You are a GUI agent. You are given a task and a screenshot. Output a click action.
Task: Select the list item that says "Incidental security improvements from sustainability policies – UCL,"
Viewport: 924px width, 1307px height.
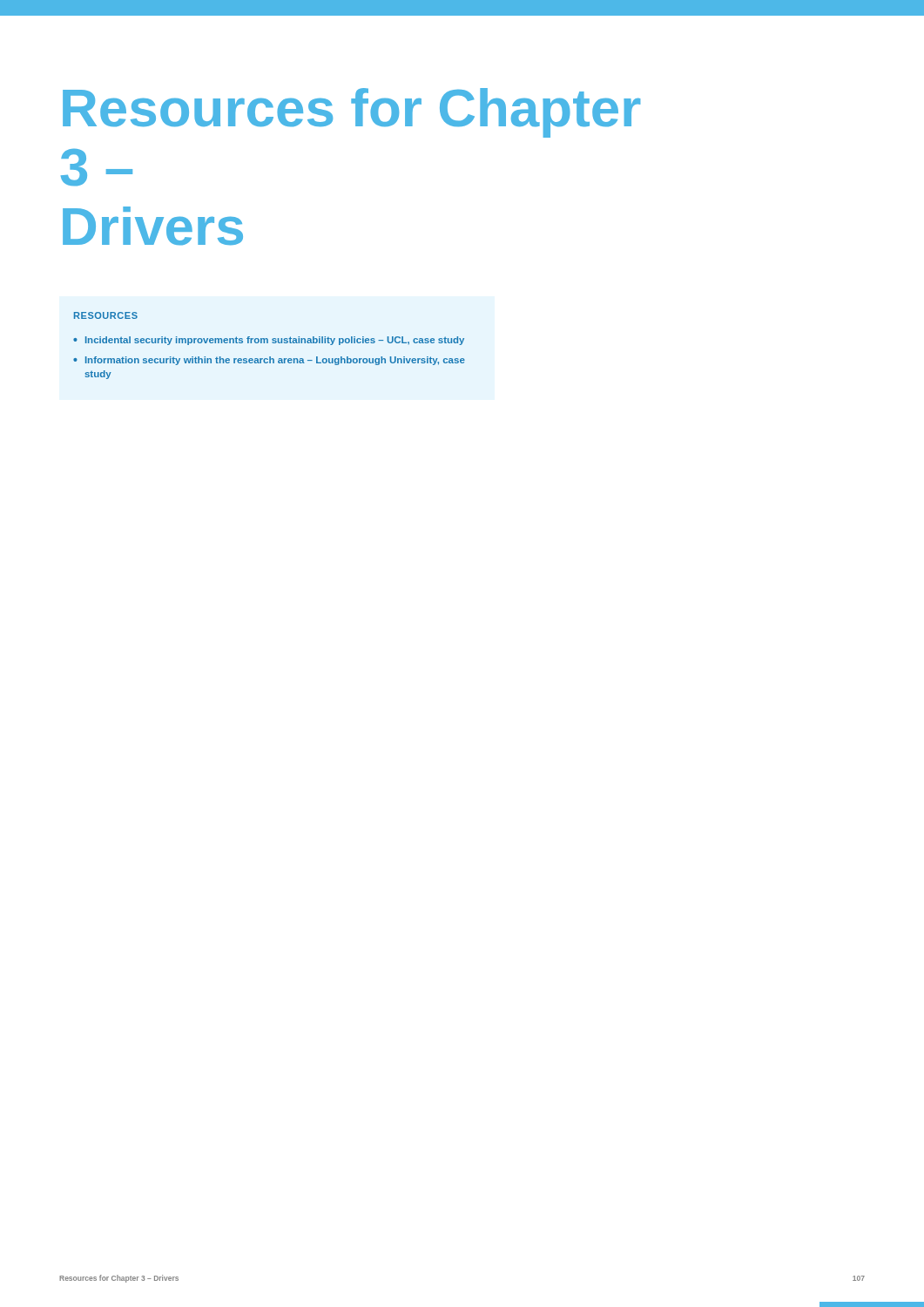(274, 340)
